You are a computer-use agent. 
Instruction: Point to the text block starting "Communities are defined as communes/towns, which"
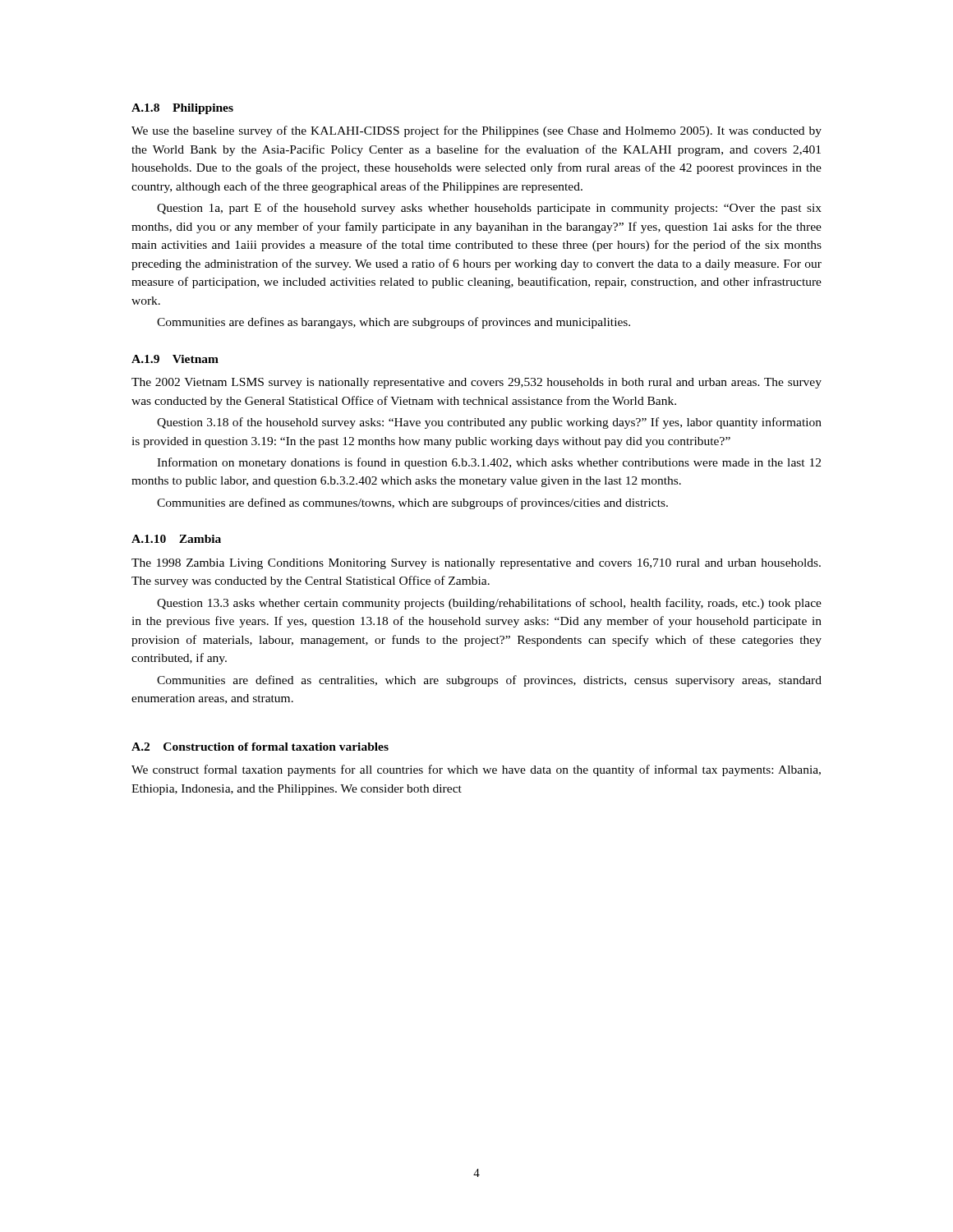476,503
